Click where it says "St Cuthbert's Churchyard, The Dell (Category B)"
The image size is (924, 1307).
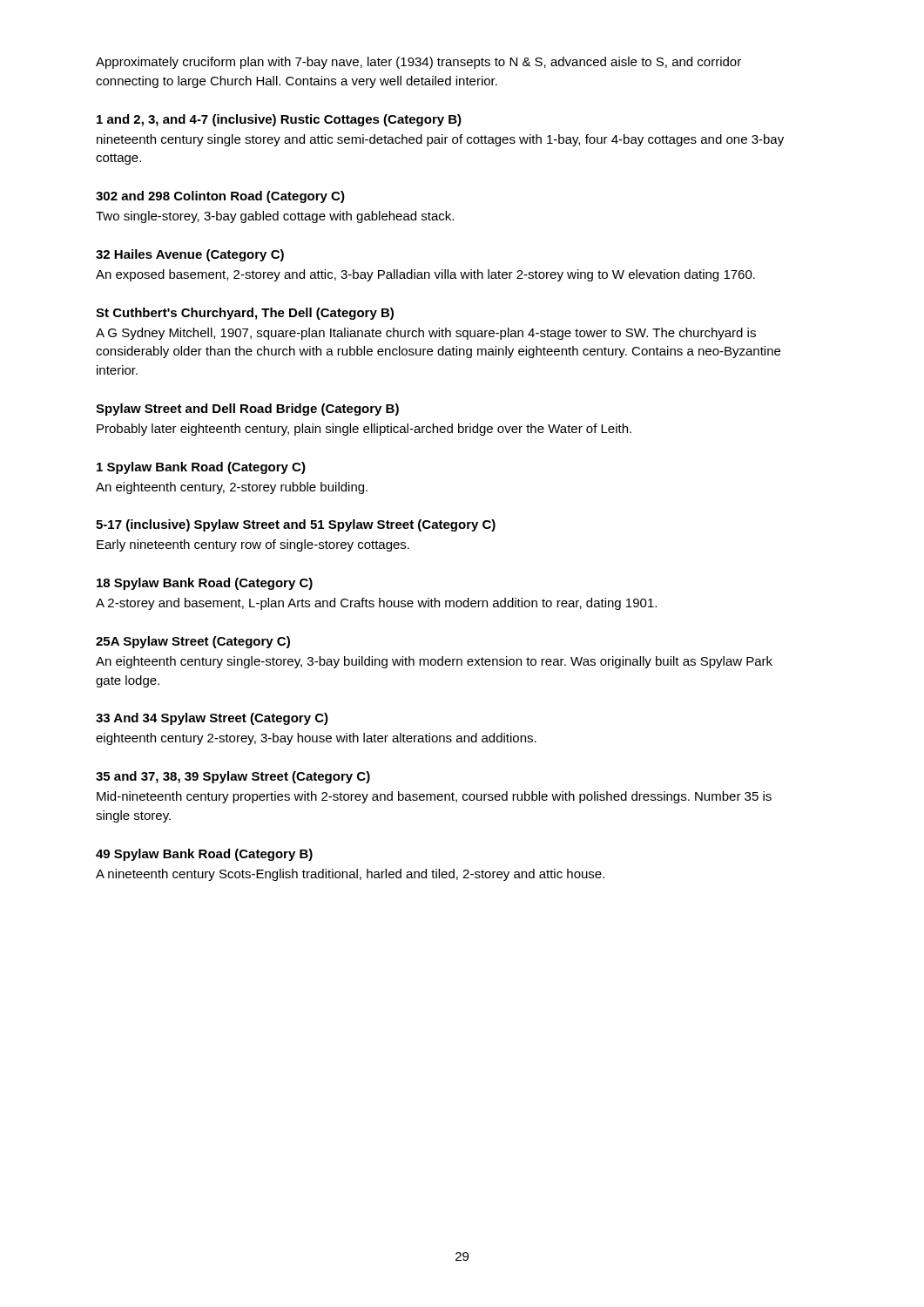(245, 312)
